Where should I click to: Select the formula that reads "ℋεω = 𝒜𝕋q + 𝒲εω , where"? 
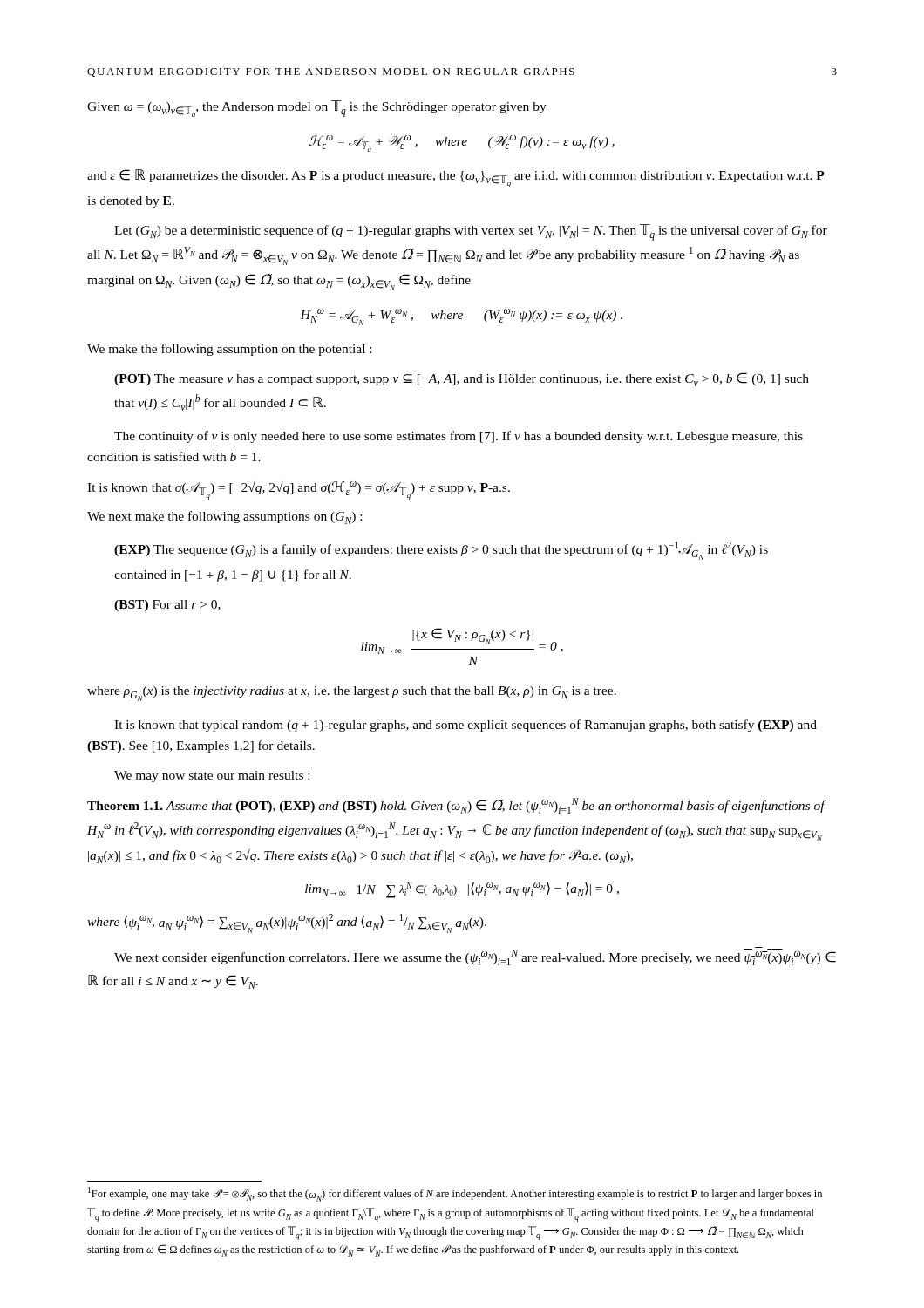tap(462, 143)
